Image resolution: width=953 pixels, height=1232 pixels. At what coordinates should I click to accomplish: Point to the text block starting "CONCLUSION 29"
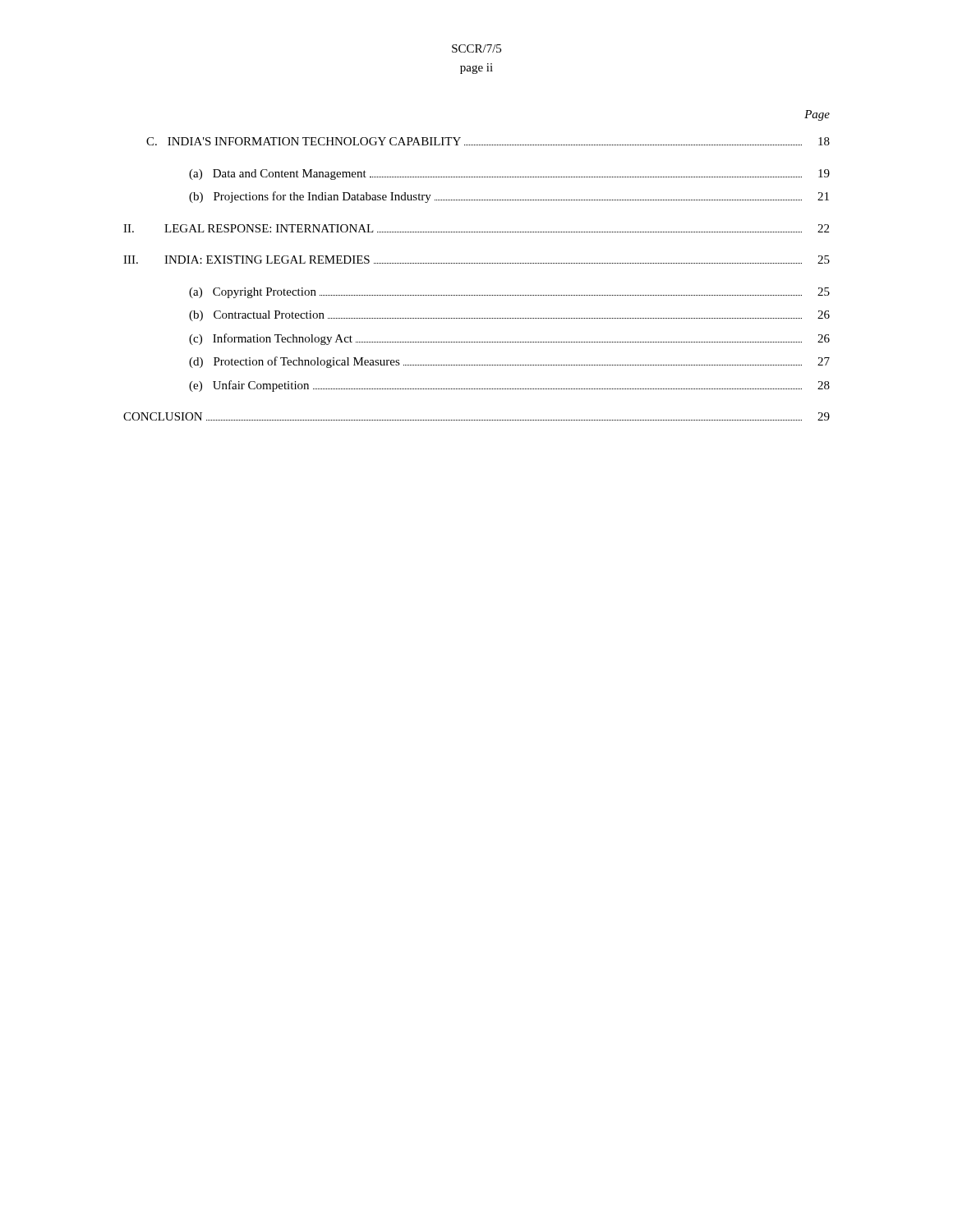476,417
